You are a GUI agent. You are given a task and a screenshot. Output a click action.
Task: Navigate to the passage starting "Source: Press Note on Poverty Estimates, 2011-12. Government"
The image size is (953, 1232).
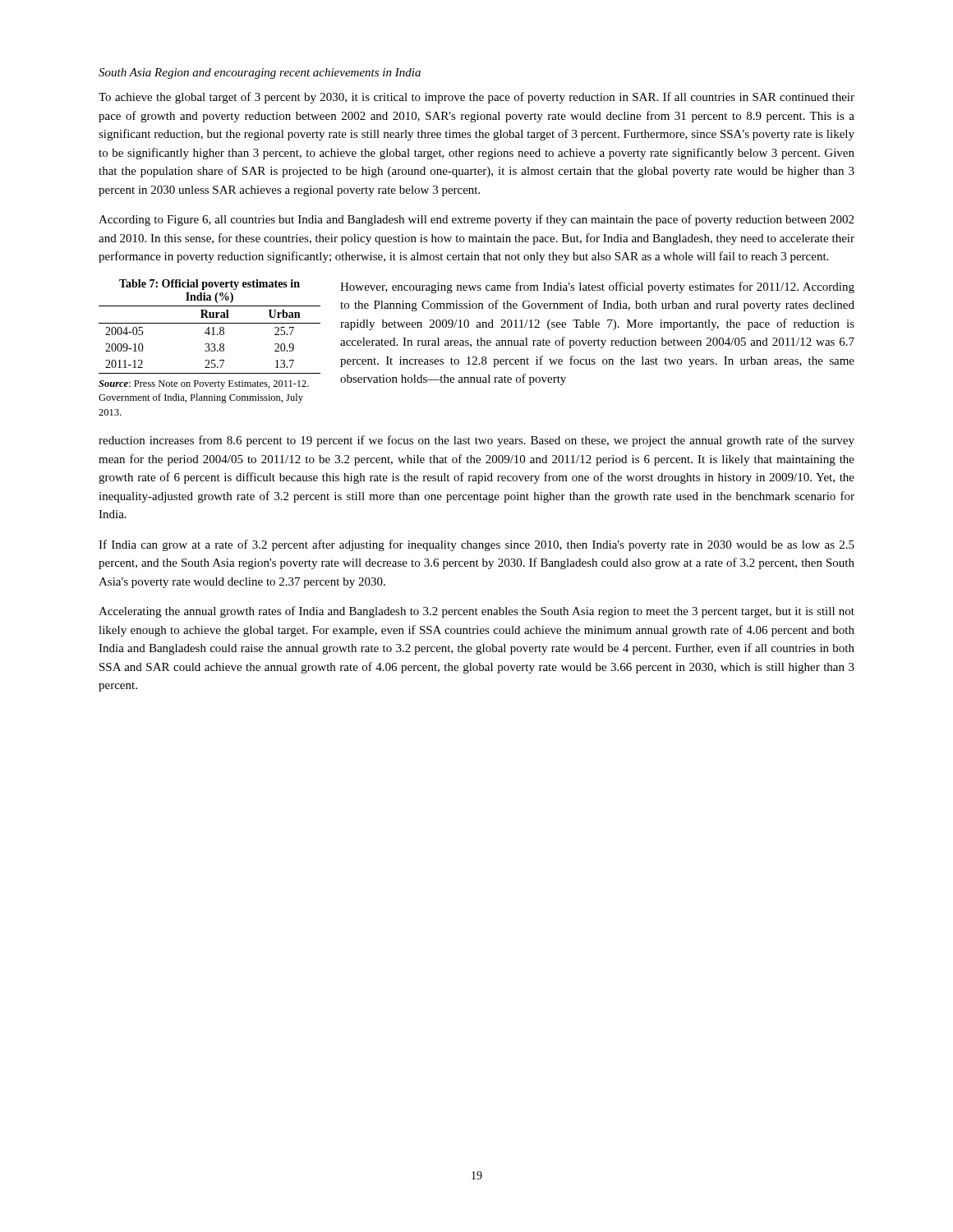coord(204,398)
